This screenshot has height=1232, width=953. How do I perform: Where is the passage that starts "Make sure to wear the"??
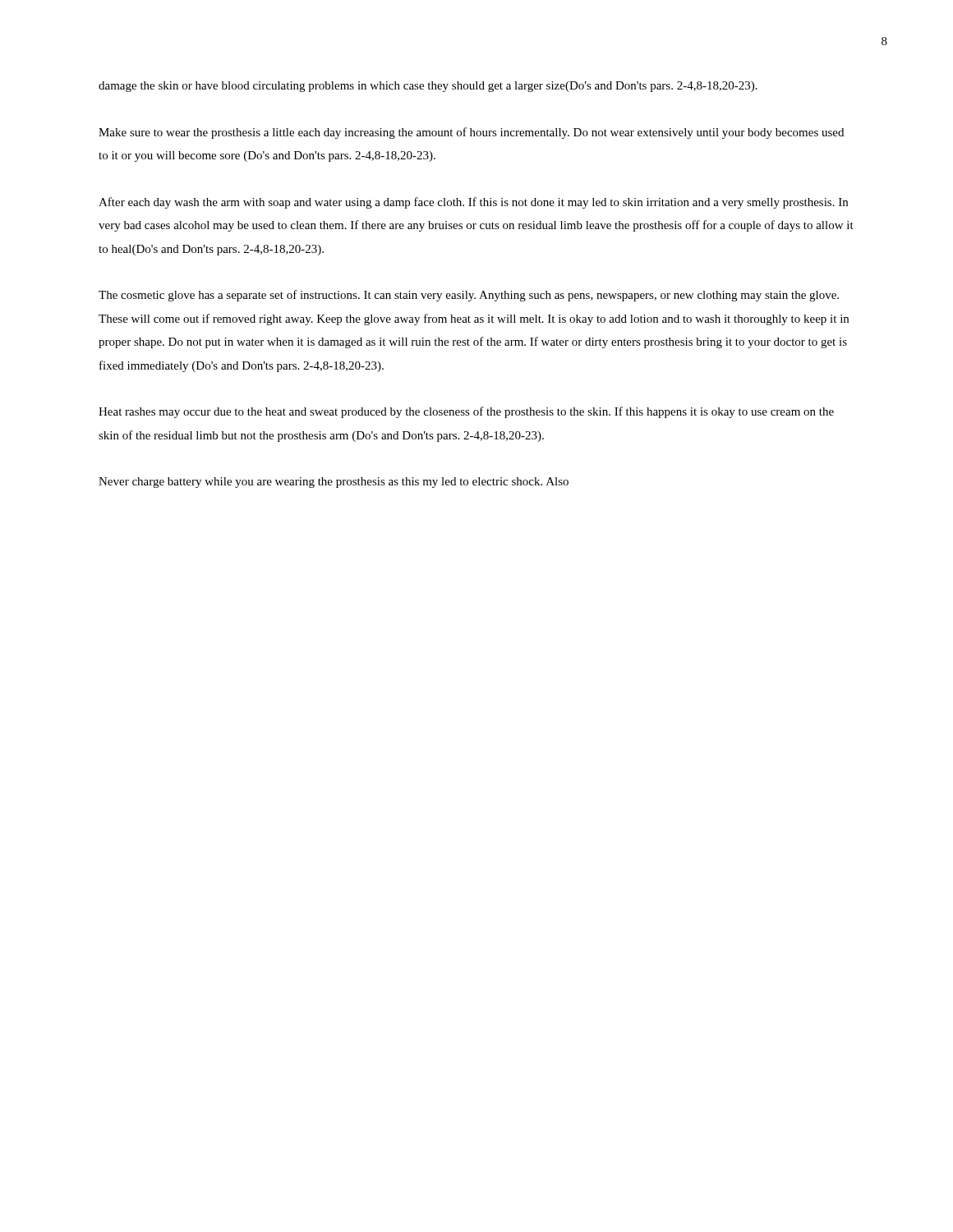point(471,144)
